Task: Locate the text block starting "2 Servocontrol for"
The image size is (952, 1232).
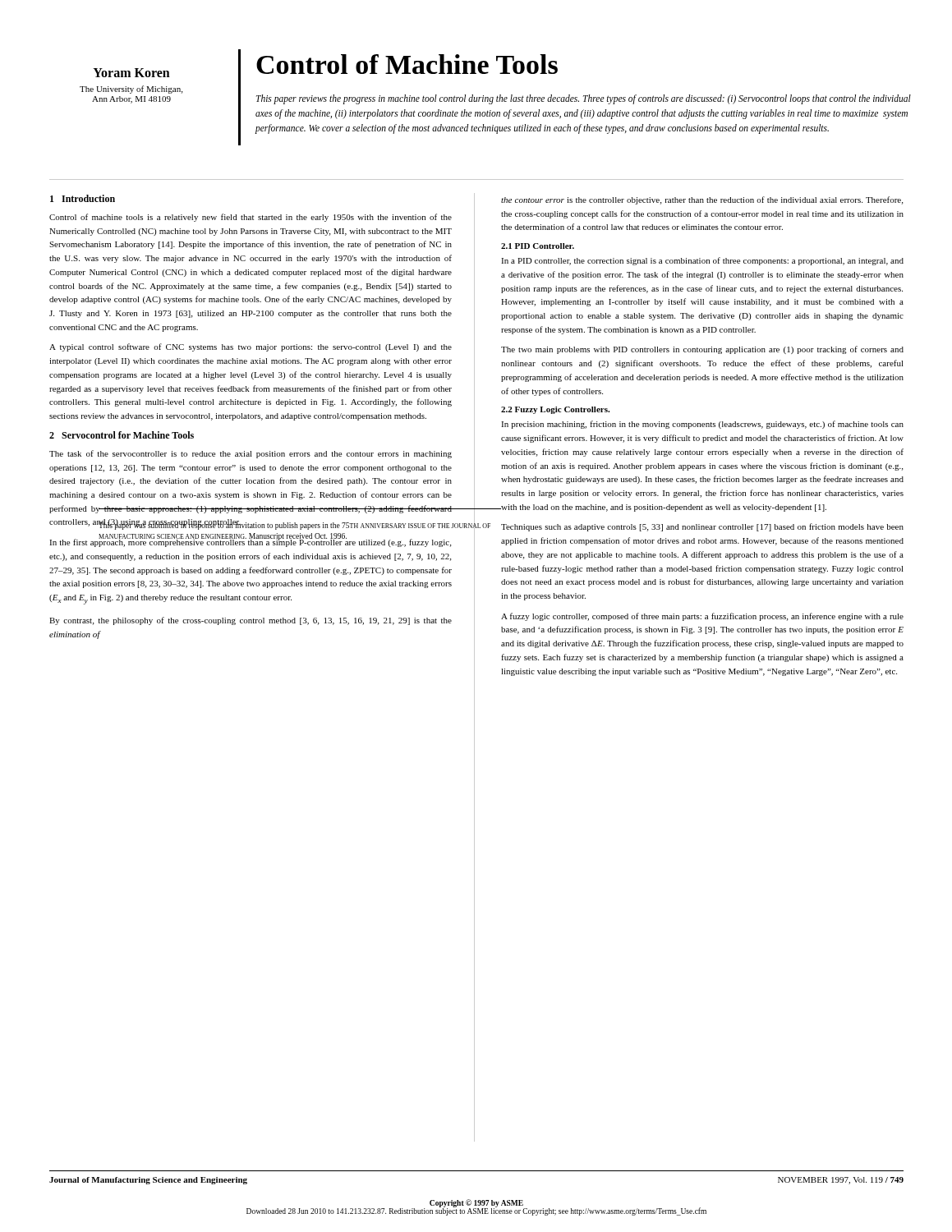Action: click(x=122, y=435)
